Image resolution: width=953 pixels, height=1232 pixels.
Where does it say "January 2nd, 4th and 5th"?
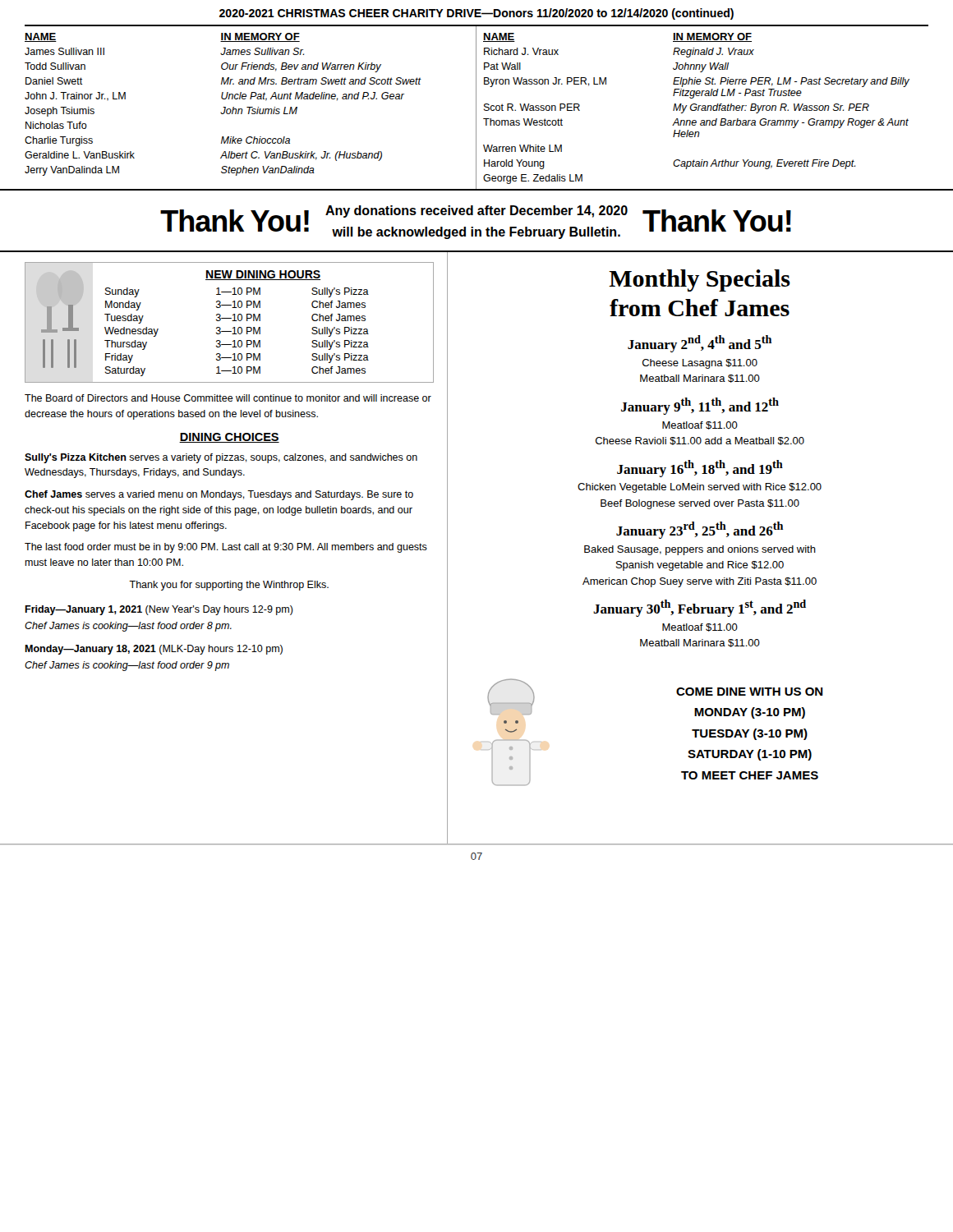tap(700, 342)
